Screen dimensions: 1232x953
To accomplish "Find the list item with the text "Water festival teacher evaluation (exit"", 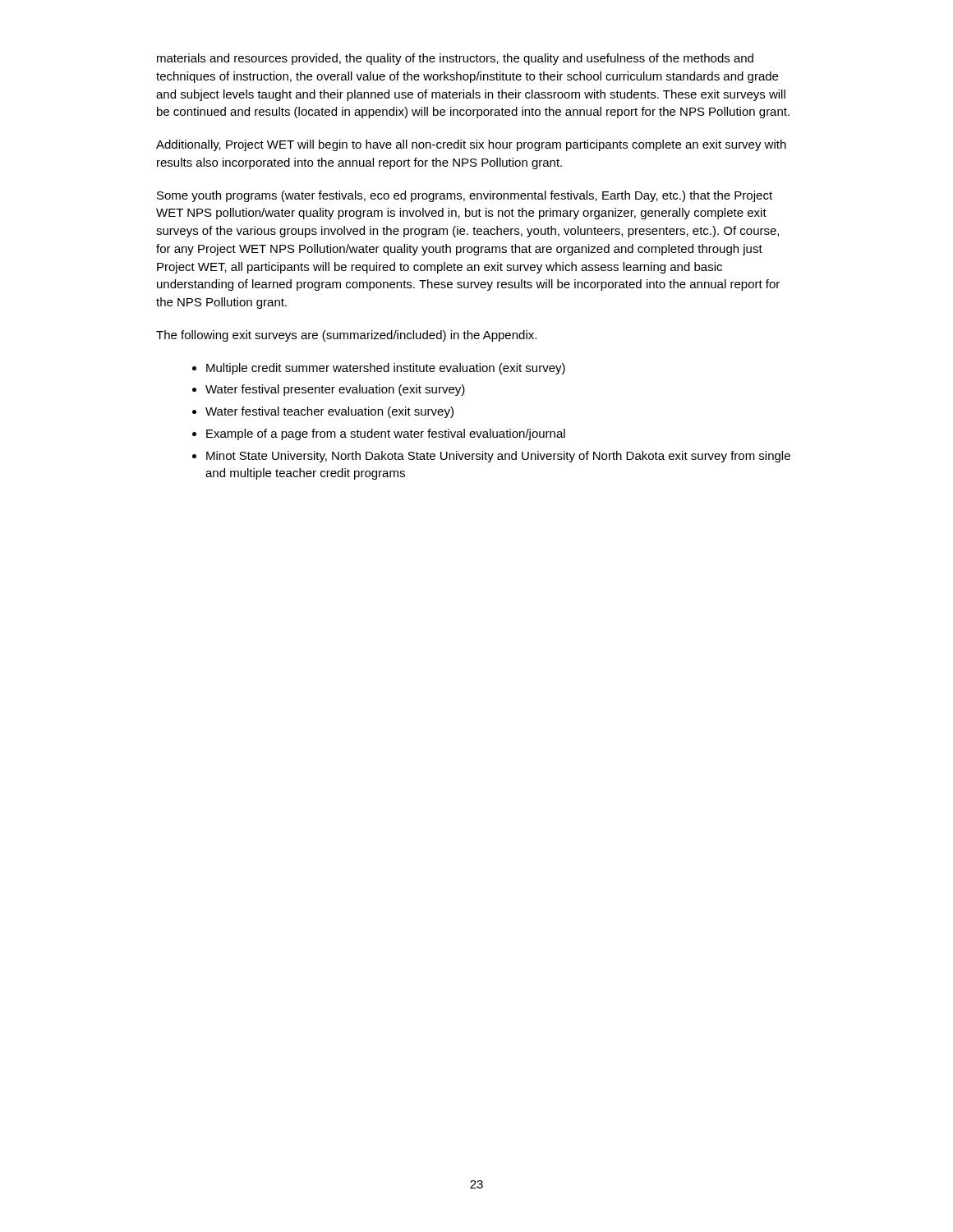I will [330, 411].
